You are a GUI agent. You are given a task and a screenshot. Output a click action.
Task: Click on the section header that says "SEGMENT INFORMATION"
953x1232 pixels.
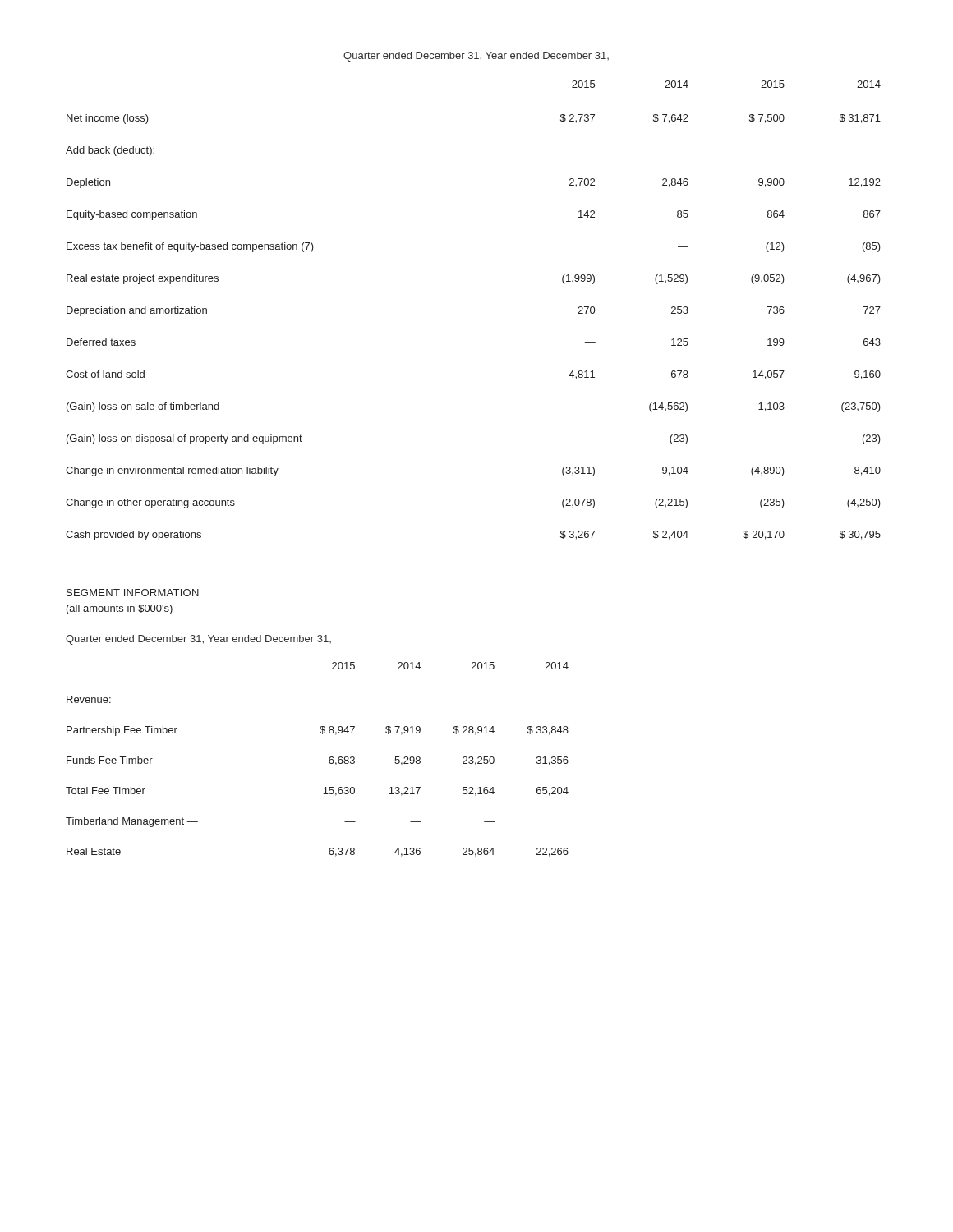click(x=133, y=593)
